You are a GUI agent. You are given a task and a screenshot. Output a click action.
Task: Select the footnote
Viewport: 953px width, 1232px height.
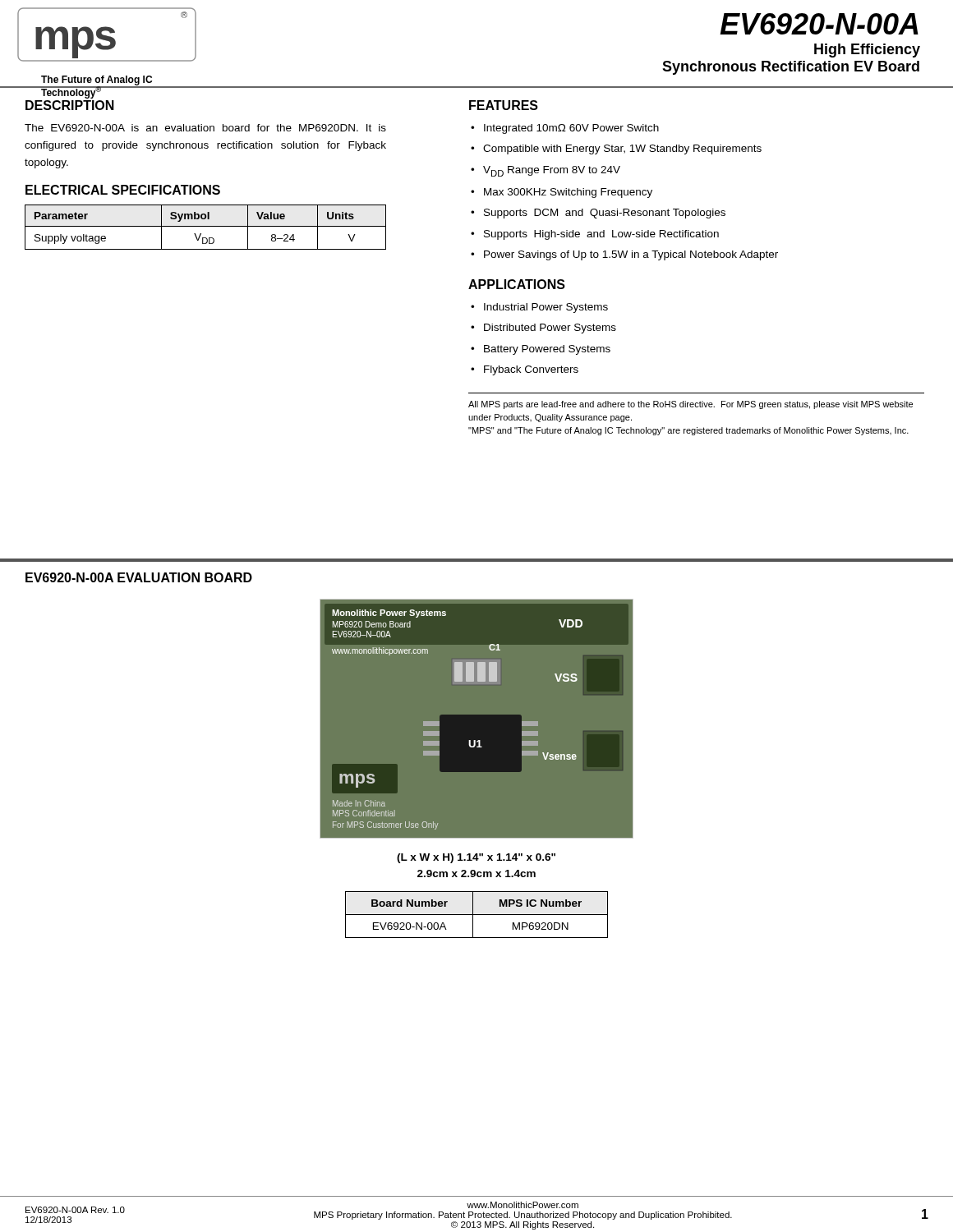[x=691, y=417]
